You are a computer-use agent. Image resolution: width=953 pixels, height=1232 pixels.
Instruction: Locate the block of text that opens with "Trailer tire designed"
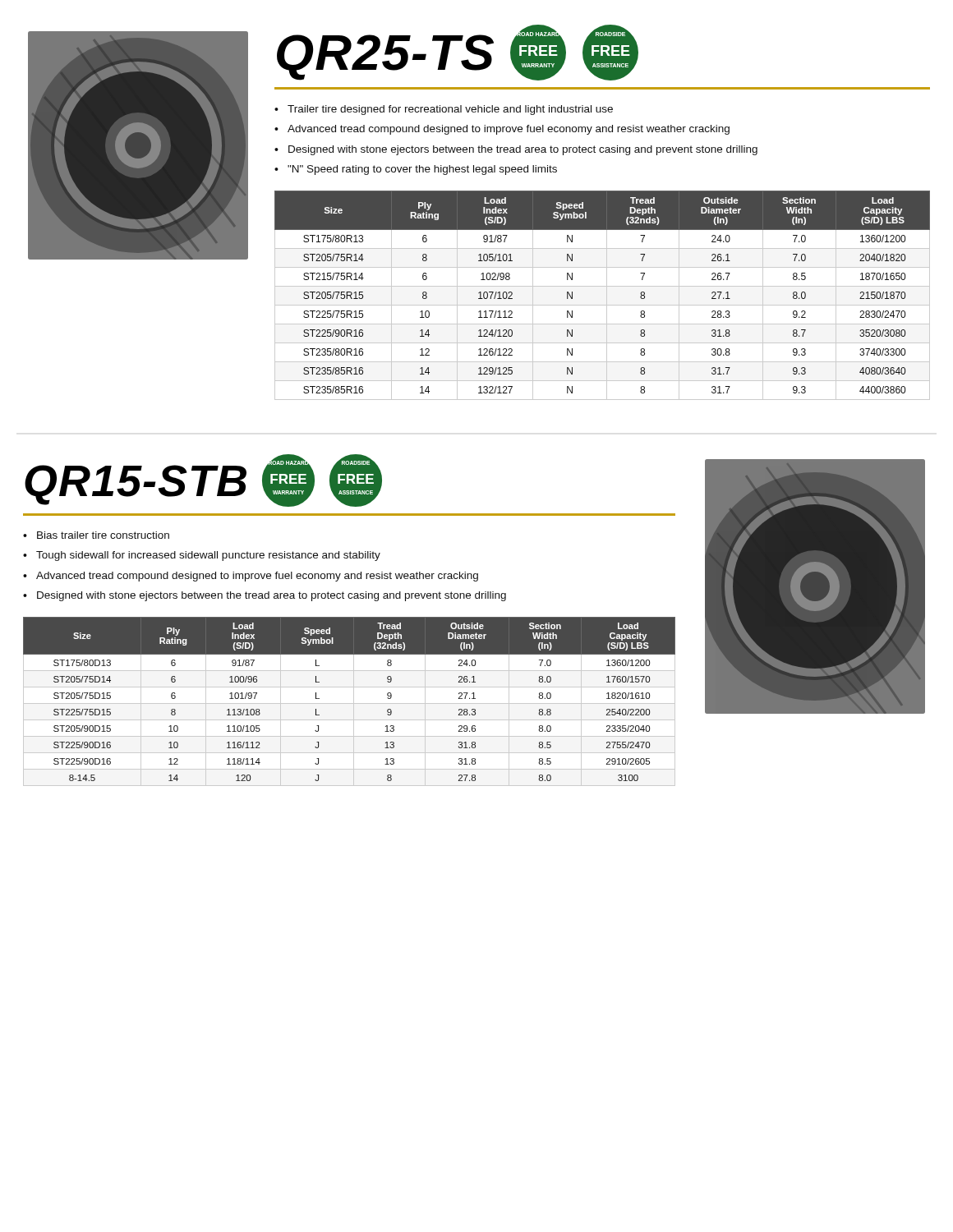pyautogui.click(x=450, y=109)
